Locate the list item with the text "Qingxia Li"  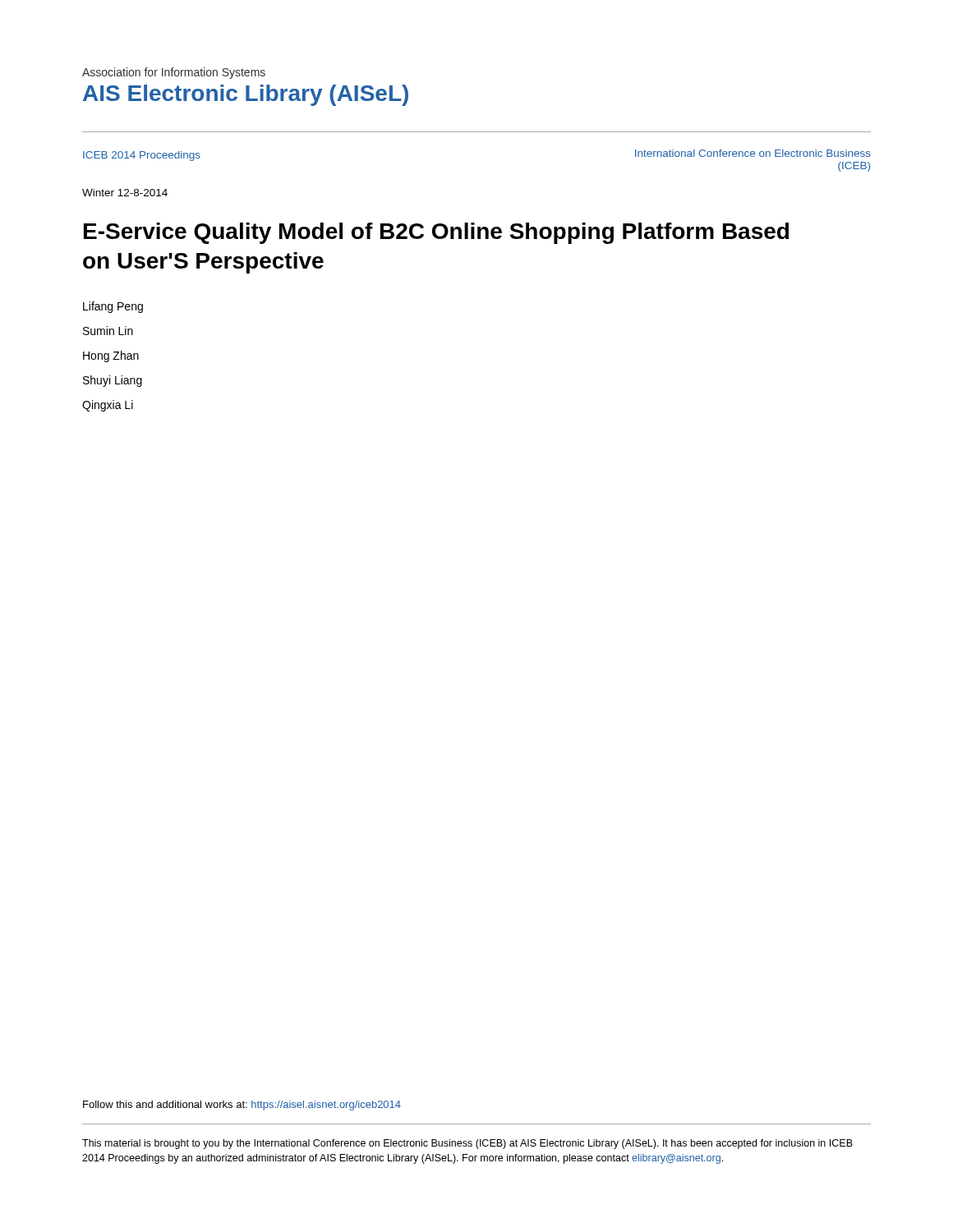(x=108, y=405)
